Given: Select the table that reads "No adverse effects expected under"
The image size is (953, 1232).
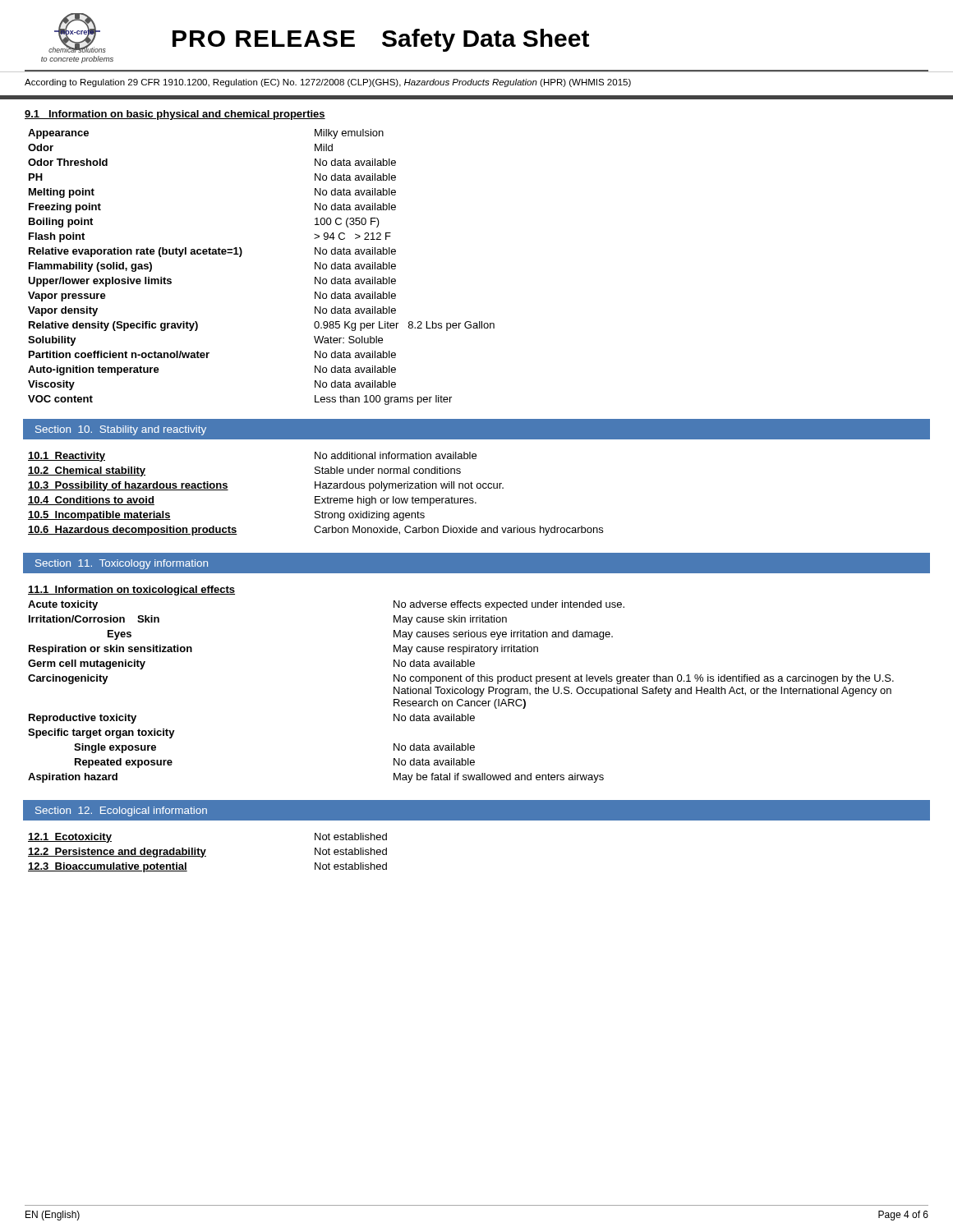Looking at the screenshot, I should click(x=476, y=685).
